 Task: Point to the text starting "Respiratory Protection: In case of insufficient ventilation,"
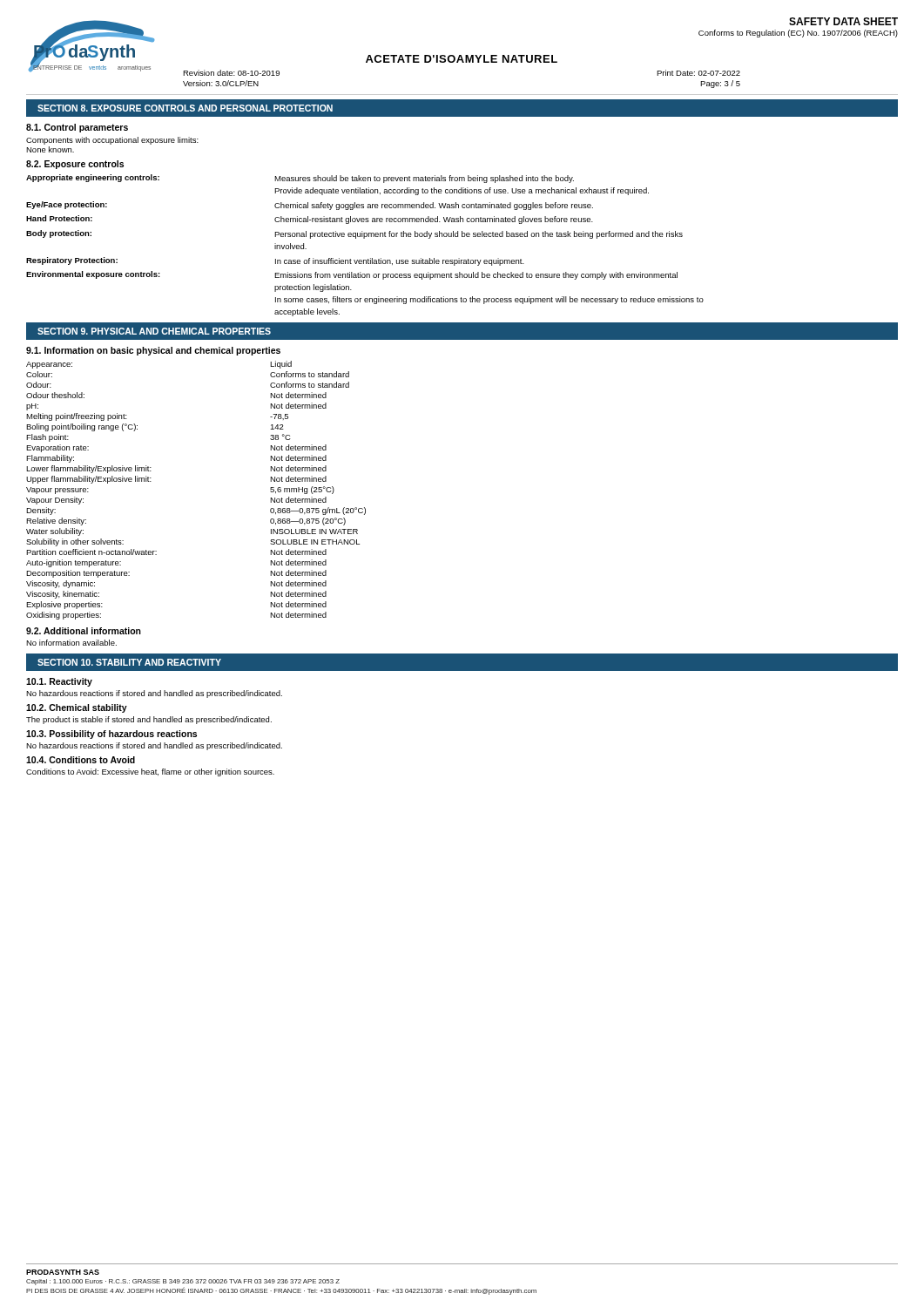[462, 261]
